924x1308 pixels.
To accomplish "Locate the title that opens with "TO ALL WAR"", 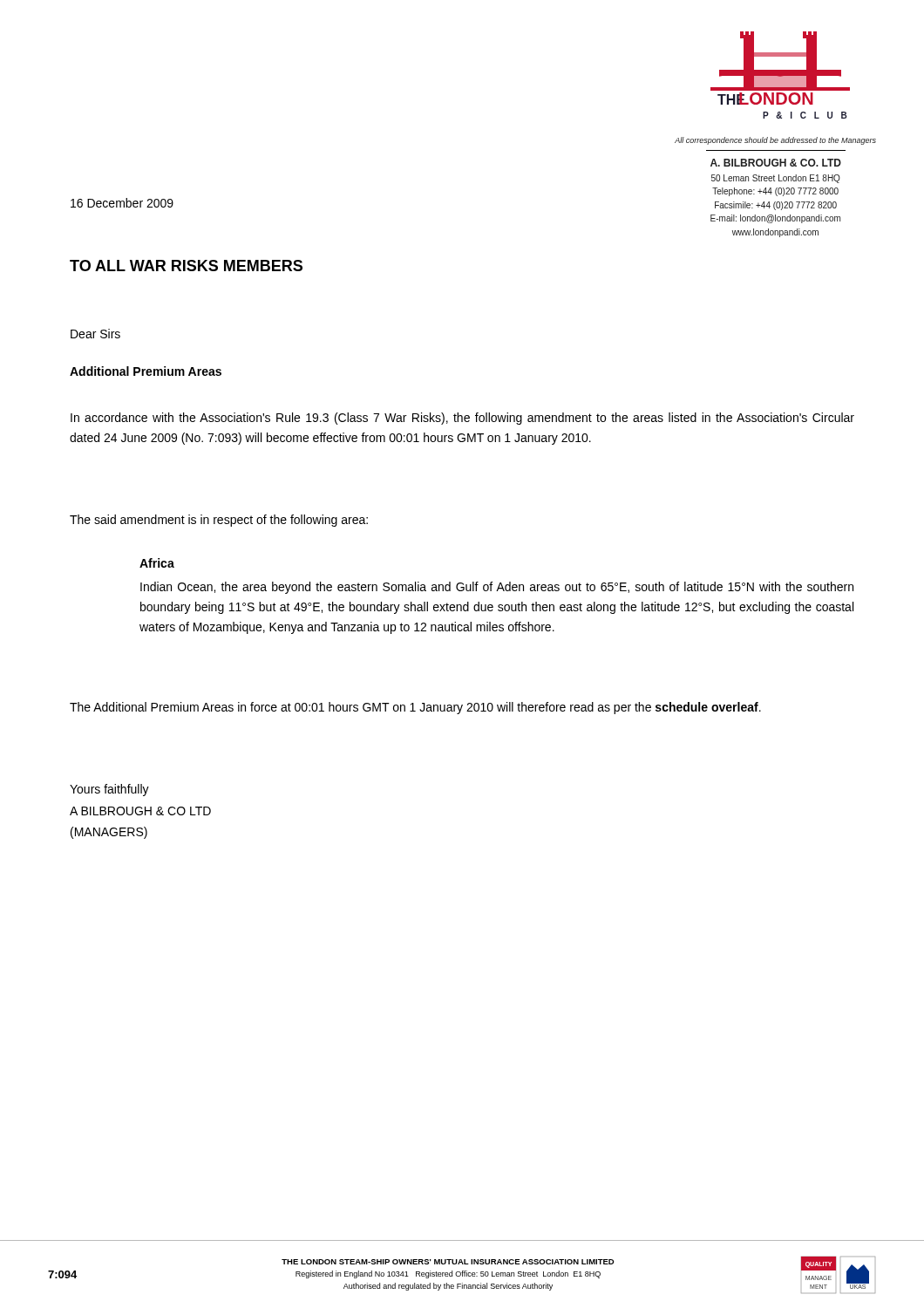I will point(186,266).
